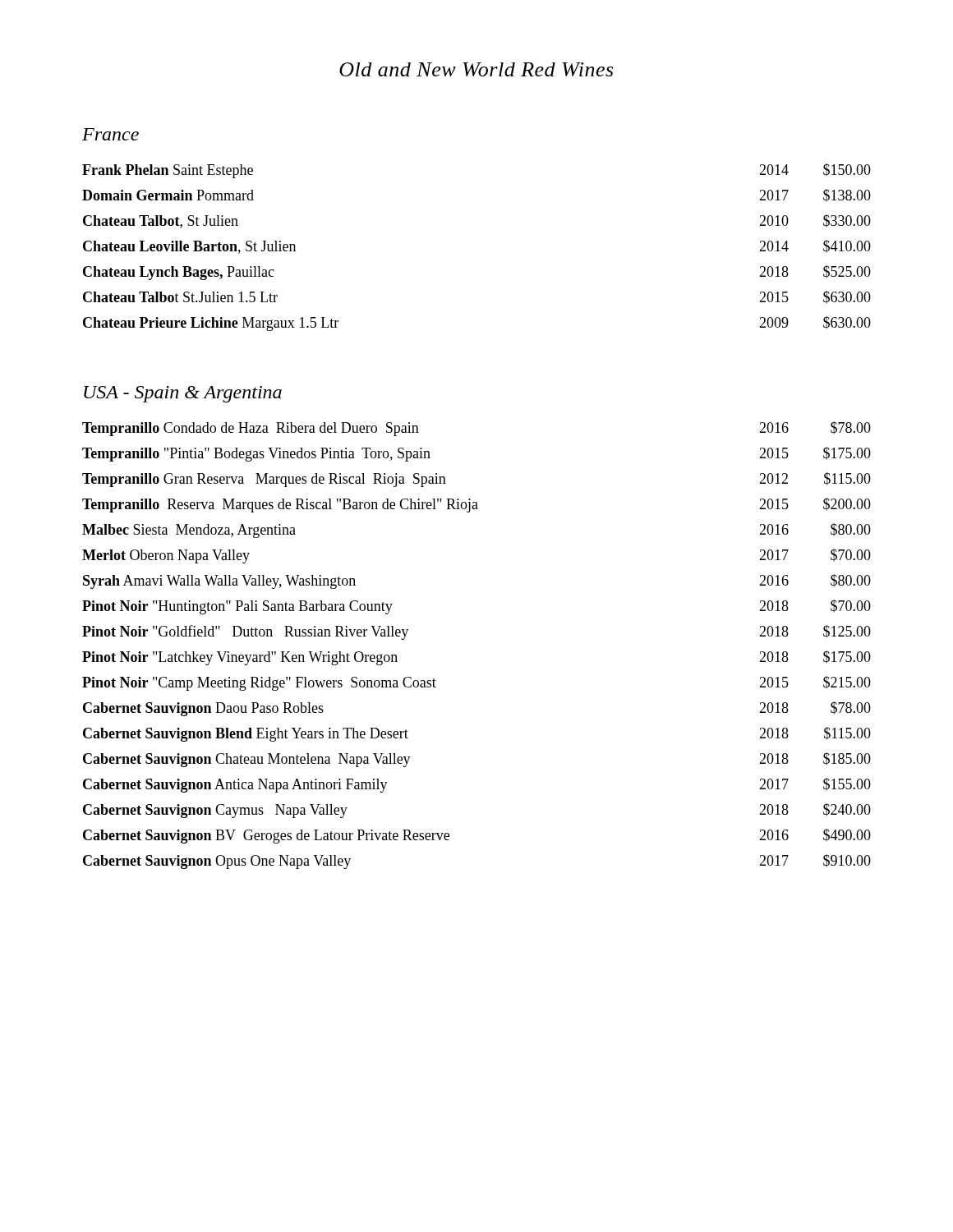Where does it say "Frank Phelan Saint Estephe 2014 $150.00"?

coord(164,170)
